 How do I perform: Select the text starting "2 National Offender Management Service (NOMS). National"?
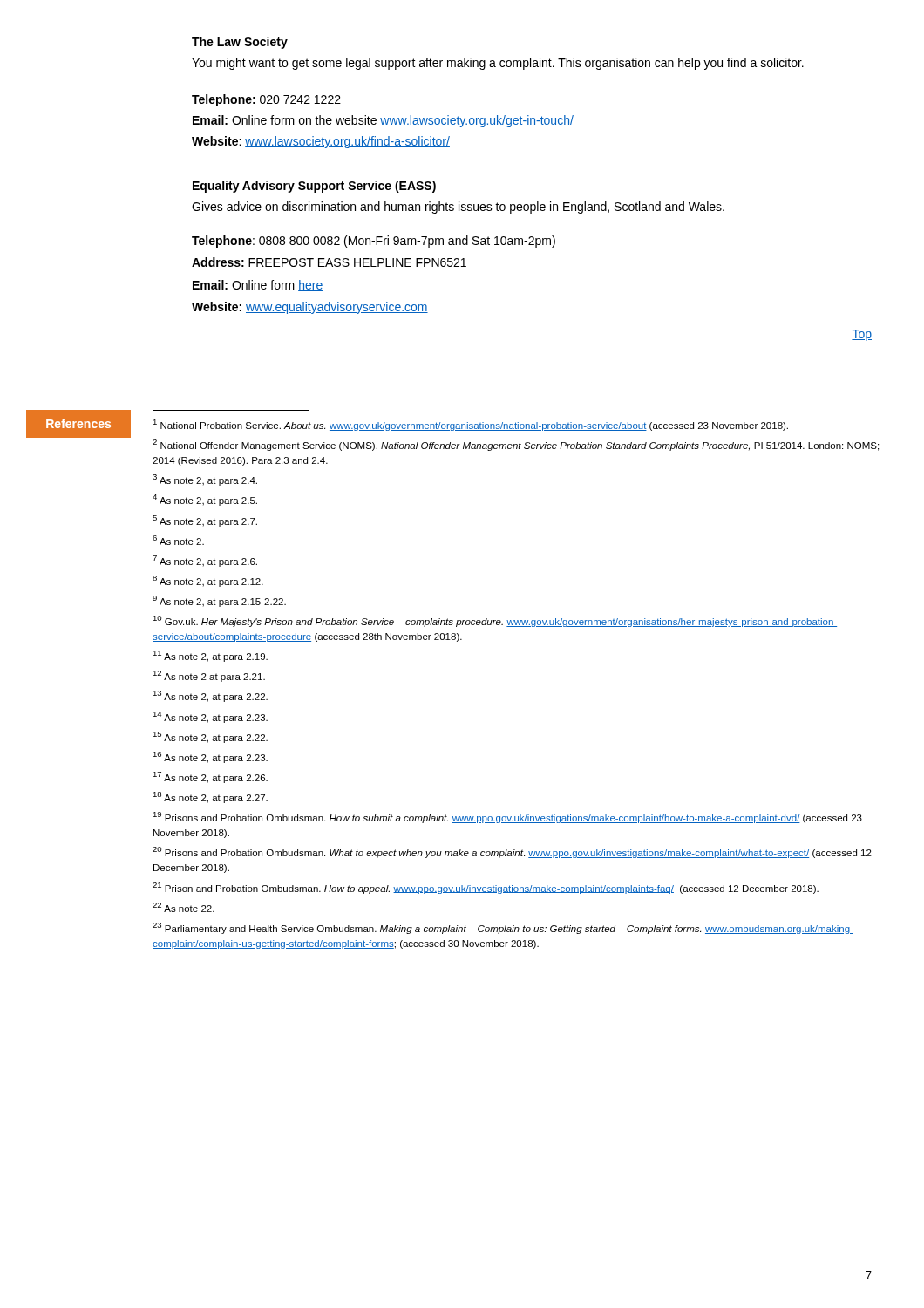[516, 451]
